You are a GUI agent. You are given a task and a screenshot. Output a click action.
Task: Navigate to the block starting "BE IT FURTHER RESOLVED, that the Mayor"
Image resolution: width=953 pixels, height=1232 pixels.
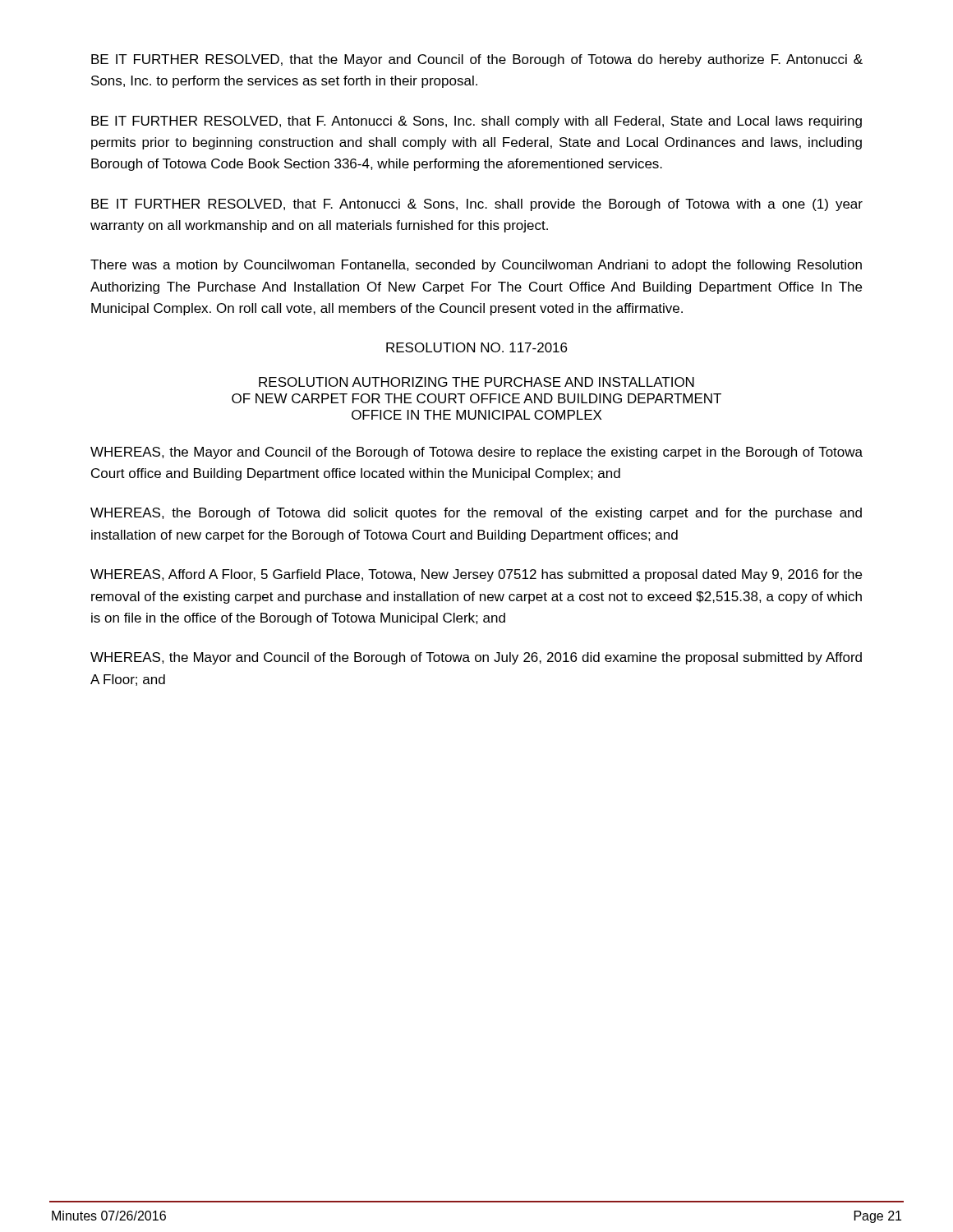pos(476,70)
